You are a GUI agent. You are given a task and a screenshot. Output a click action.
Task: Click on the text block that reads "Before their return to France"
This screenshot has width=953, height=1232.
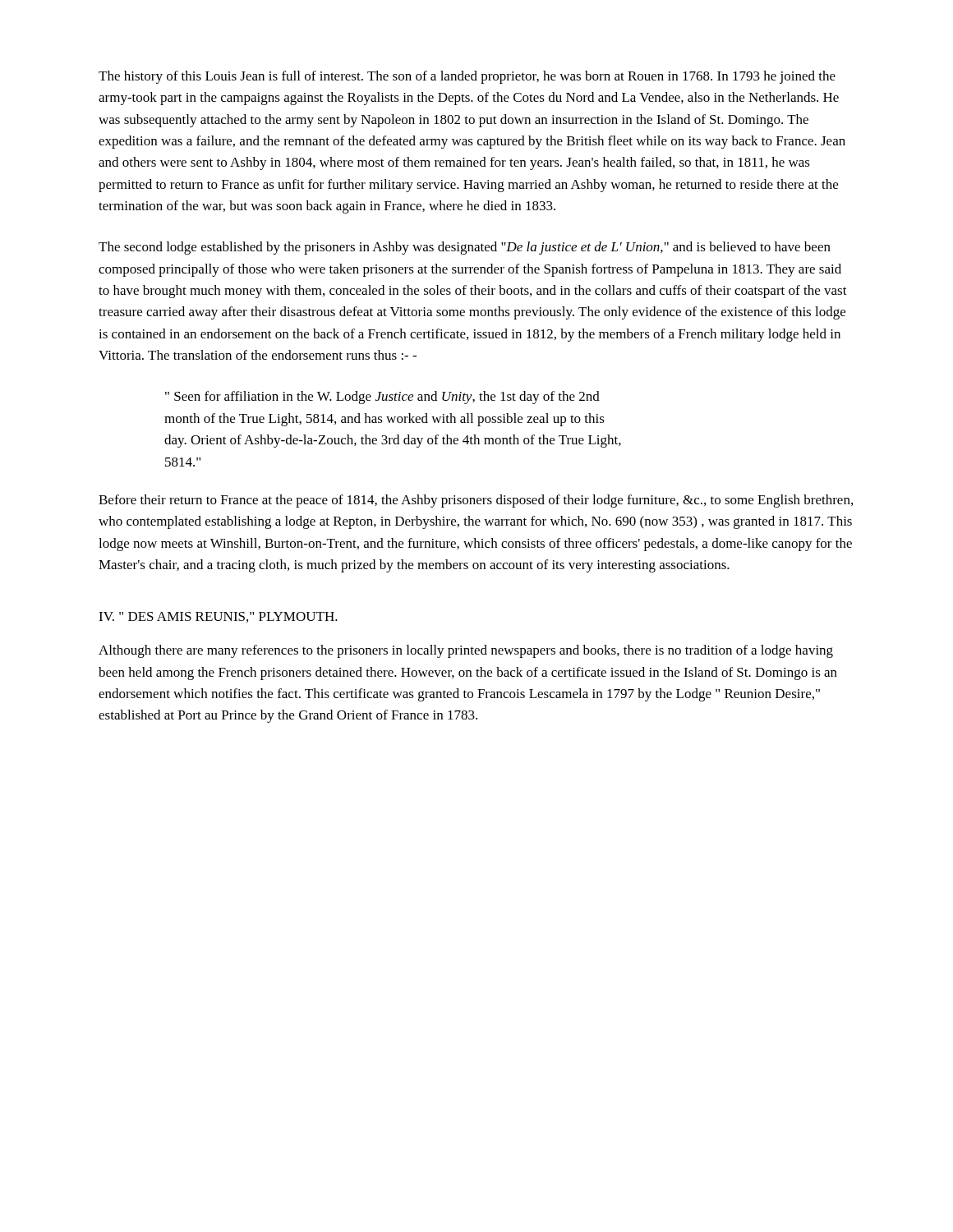(x=476, y=532)
